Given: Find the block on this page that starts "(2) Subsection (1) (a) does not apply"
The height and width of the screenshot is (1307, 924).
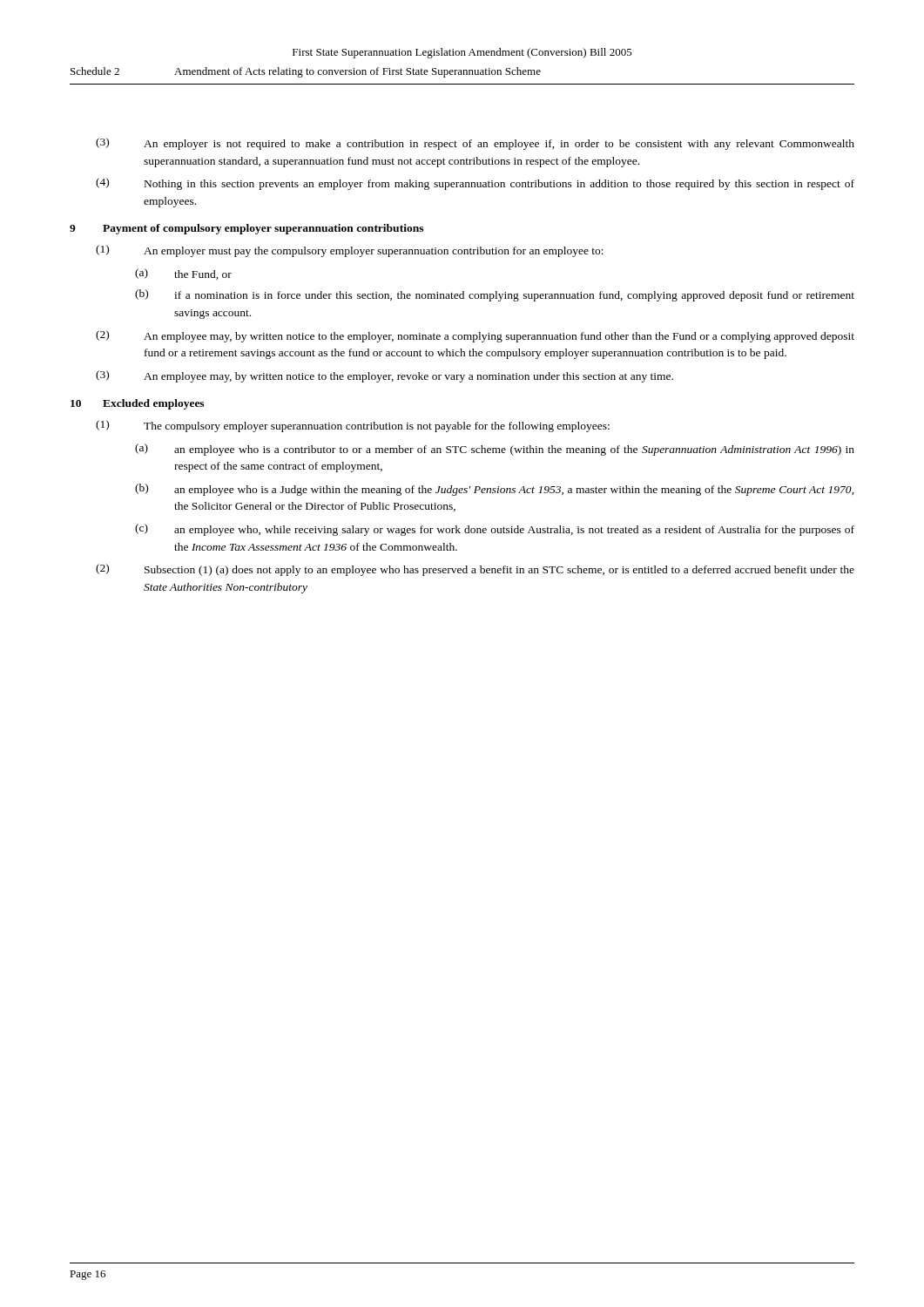Looking at the screenshot, I should (x=462, y=578).
